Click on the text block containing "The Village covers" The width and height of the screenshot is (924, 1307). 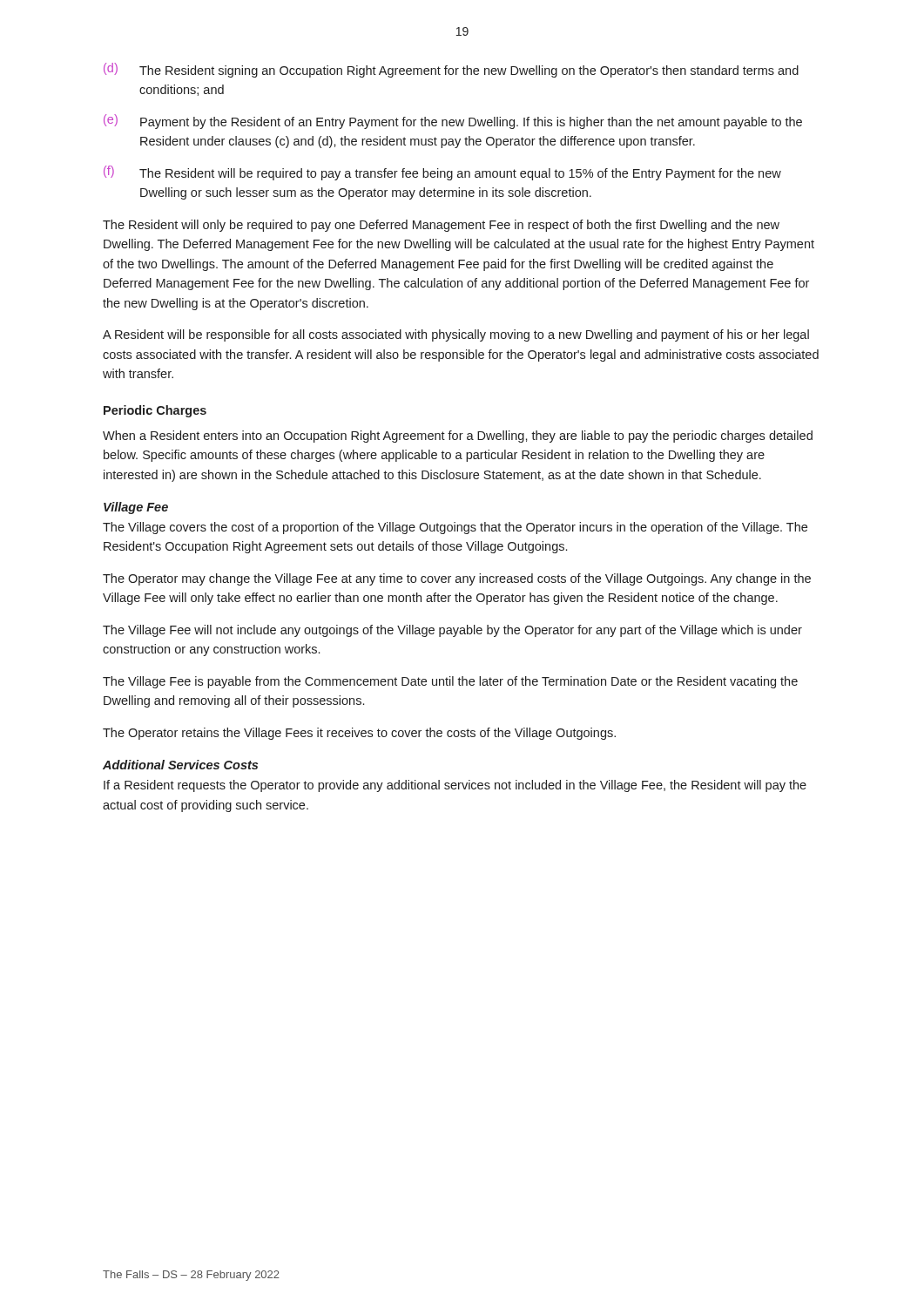(x=455, y=537)
